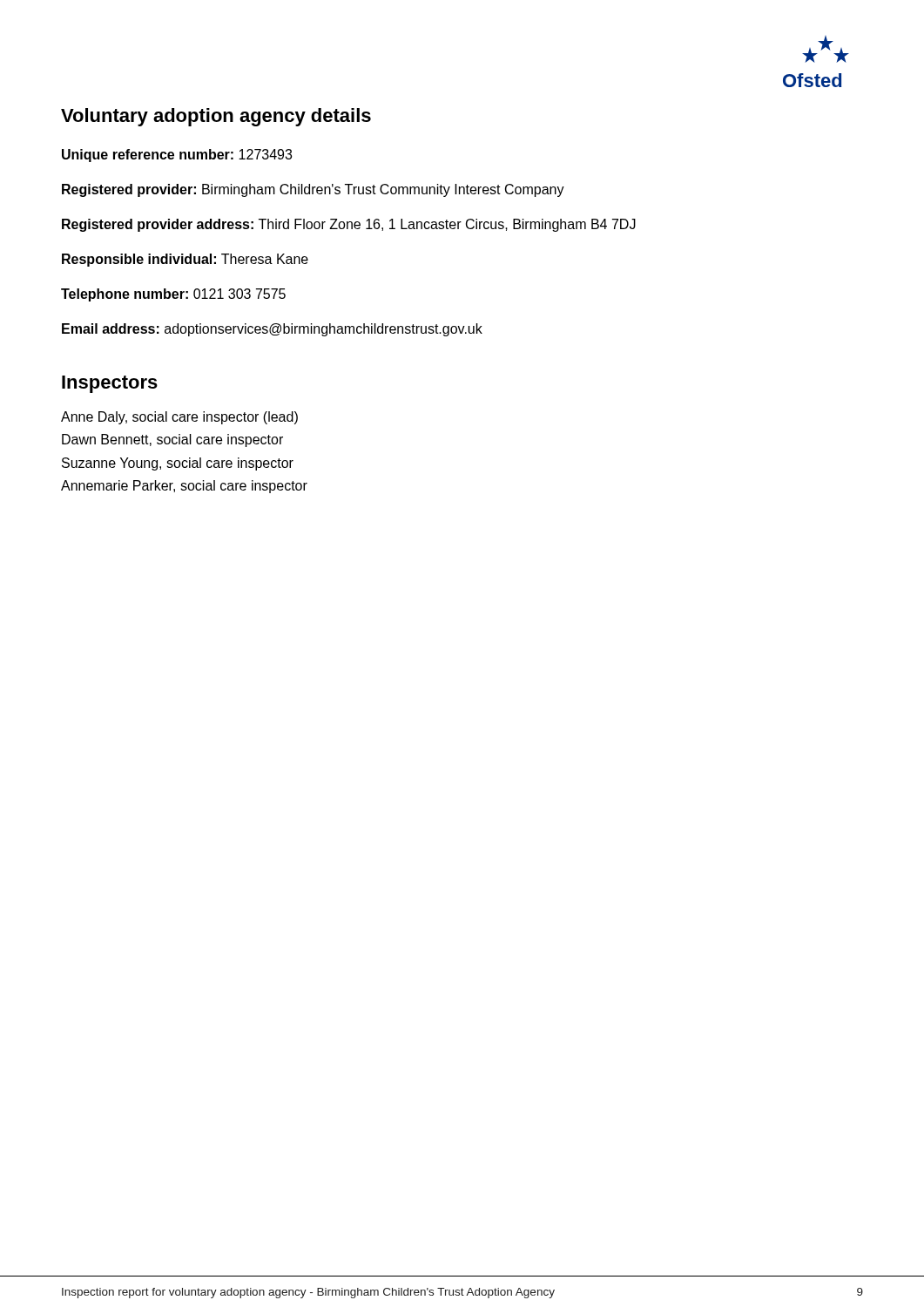924x1307 pixels.
Task: Select the element starting "Registered provider address: Third Floor Zone"
Action: (x=349, y=224)
